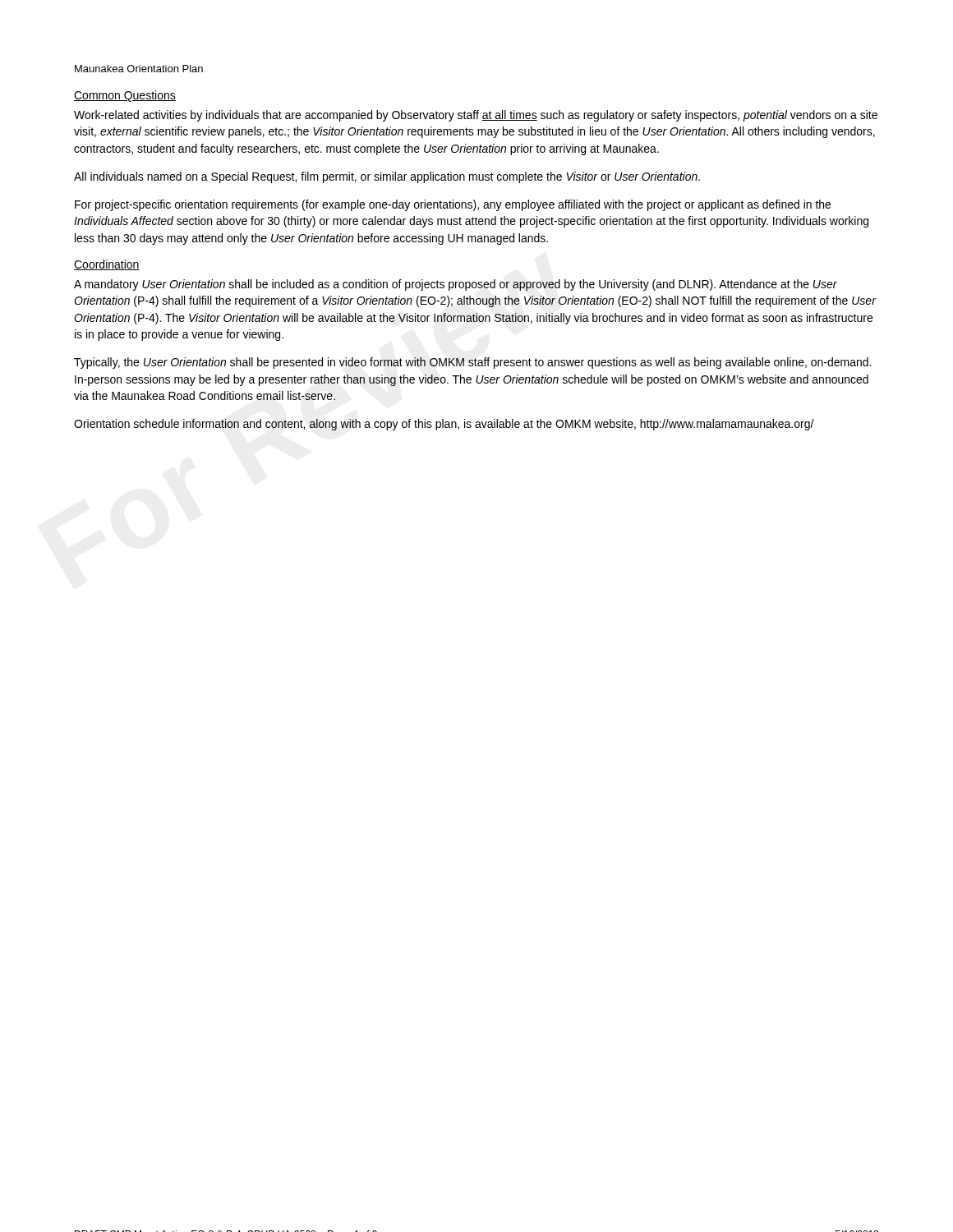Locate the element starting "For project-specific orientation requirements (for example one-day orientations),"

pyautogui.click(x=476, y=222)
